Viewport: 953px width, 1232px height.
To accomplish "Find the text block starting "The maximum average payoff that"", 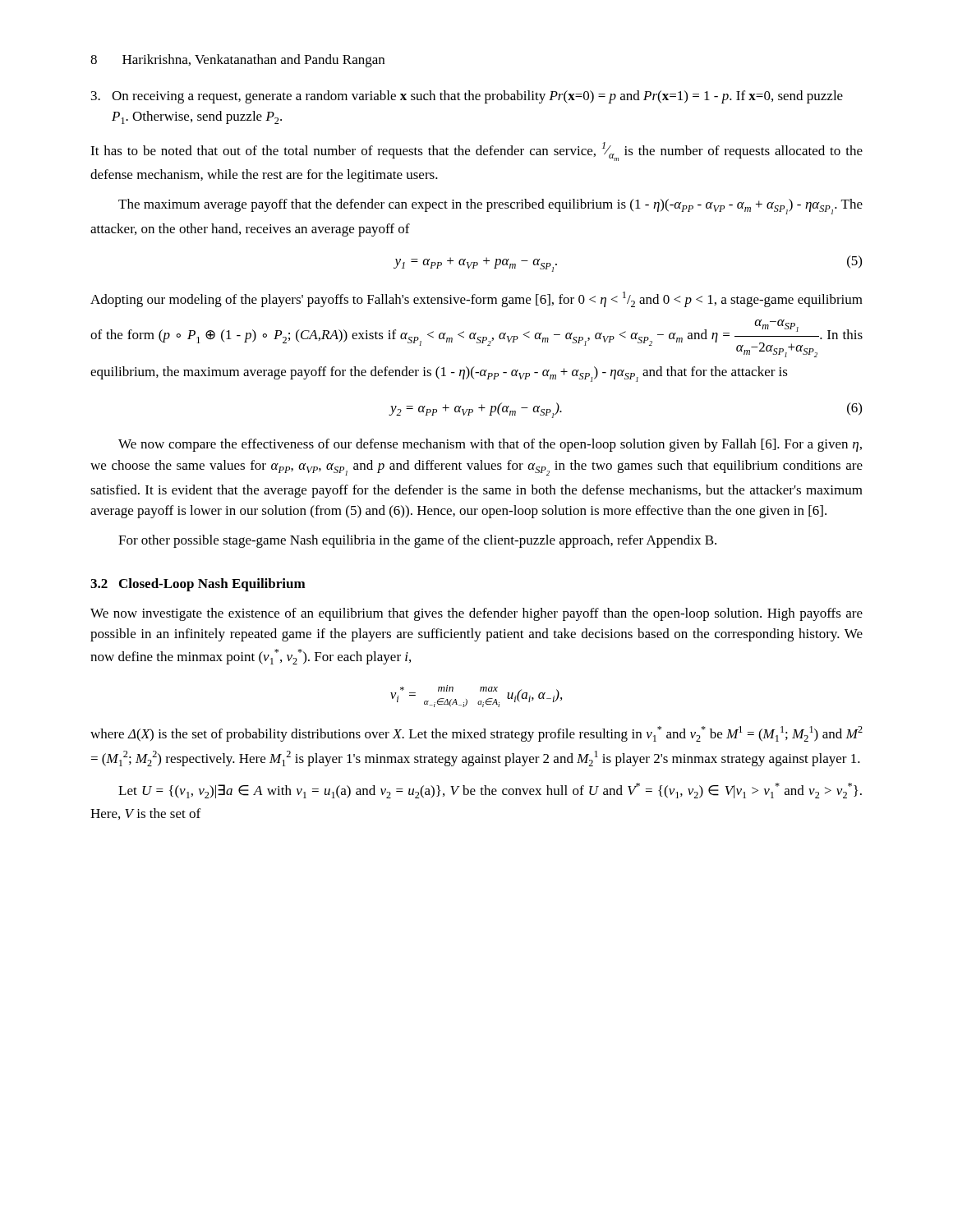I will 476,217.
